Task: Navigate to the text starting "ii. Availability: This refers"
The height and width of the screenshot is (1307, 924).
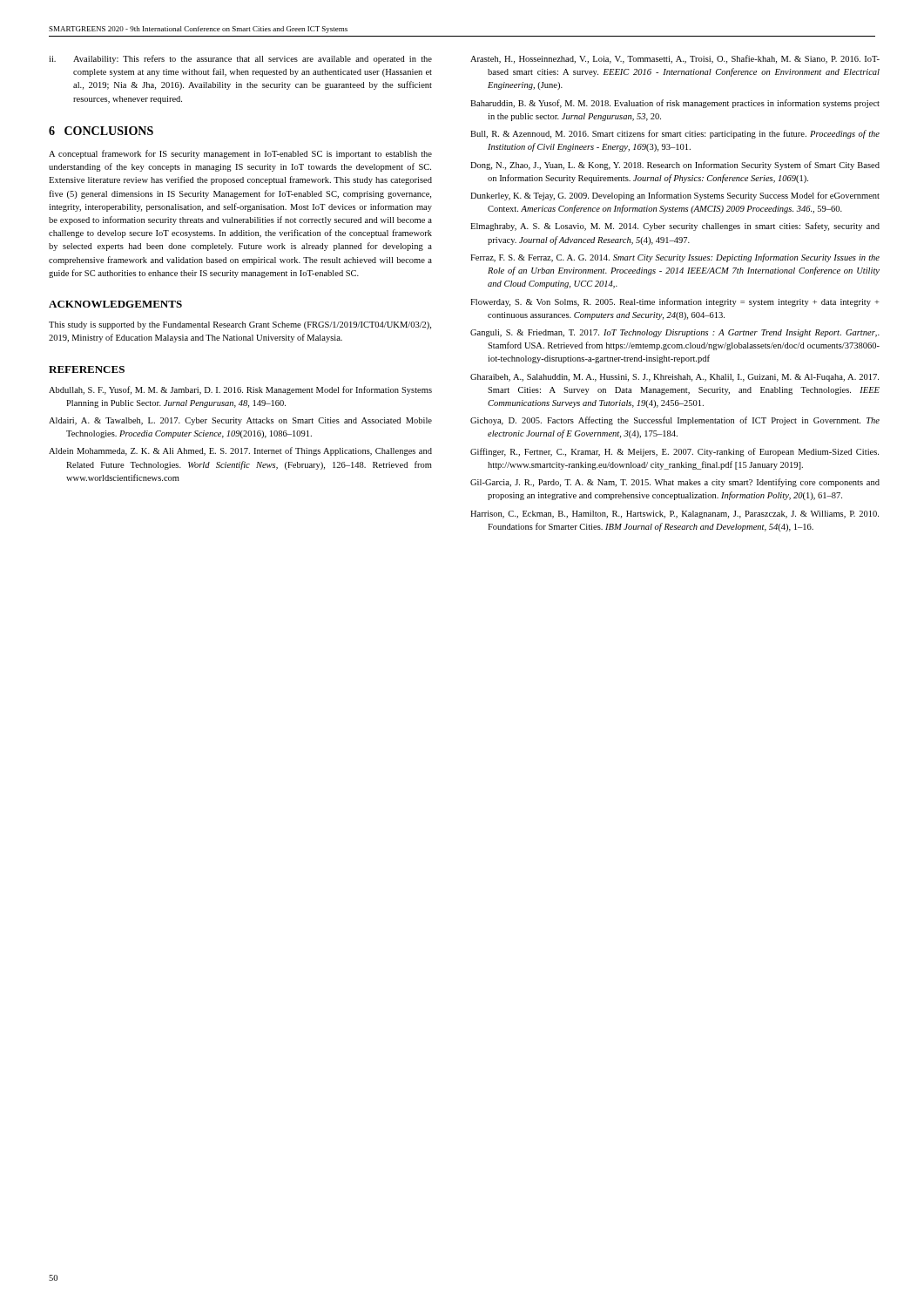Action: point(240,79)
